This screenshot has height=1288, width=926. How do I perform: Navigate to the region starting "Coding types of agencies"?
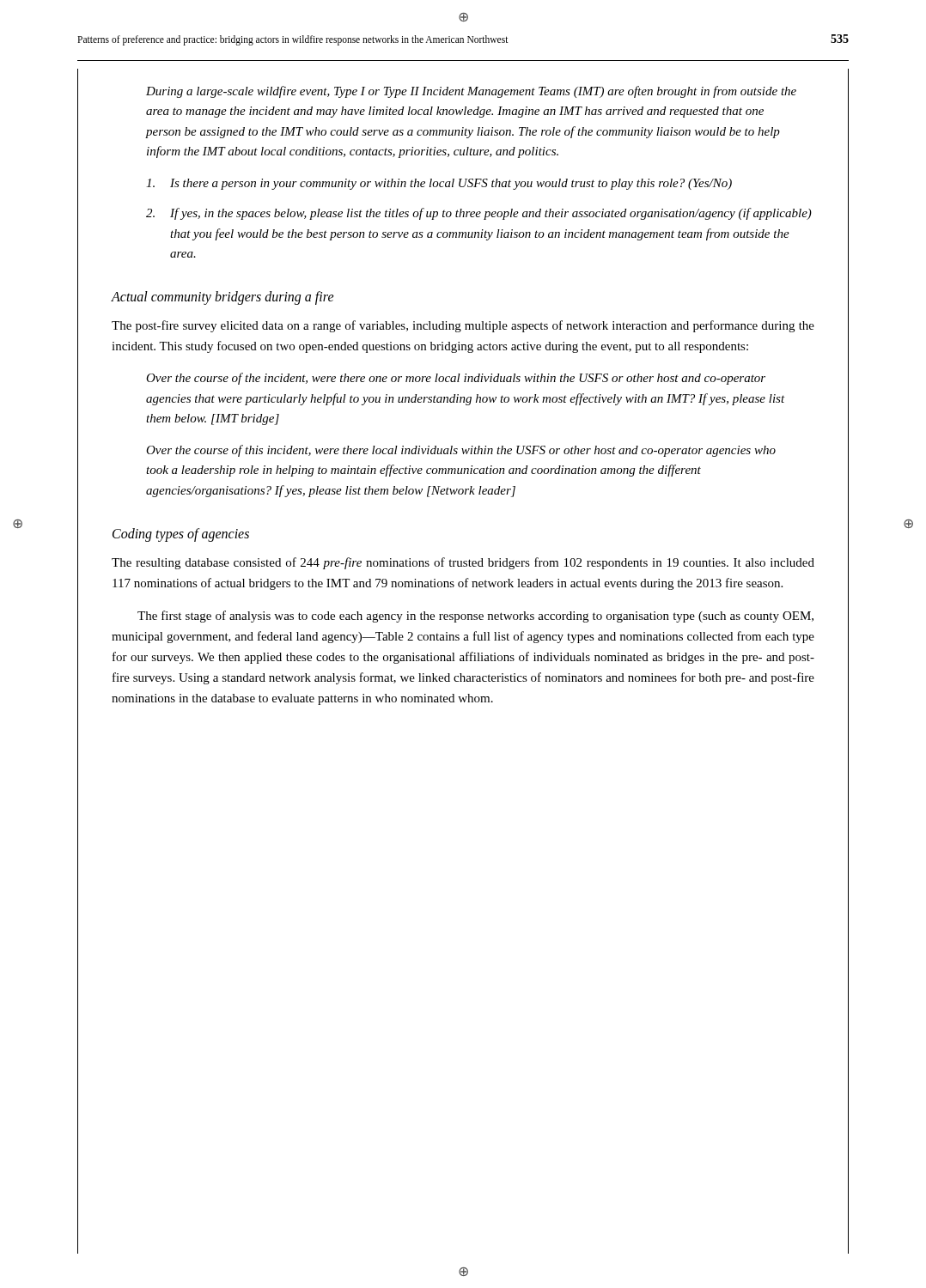click(x=181, y=534)
